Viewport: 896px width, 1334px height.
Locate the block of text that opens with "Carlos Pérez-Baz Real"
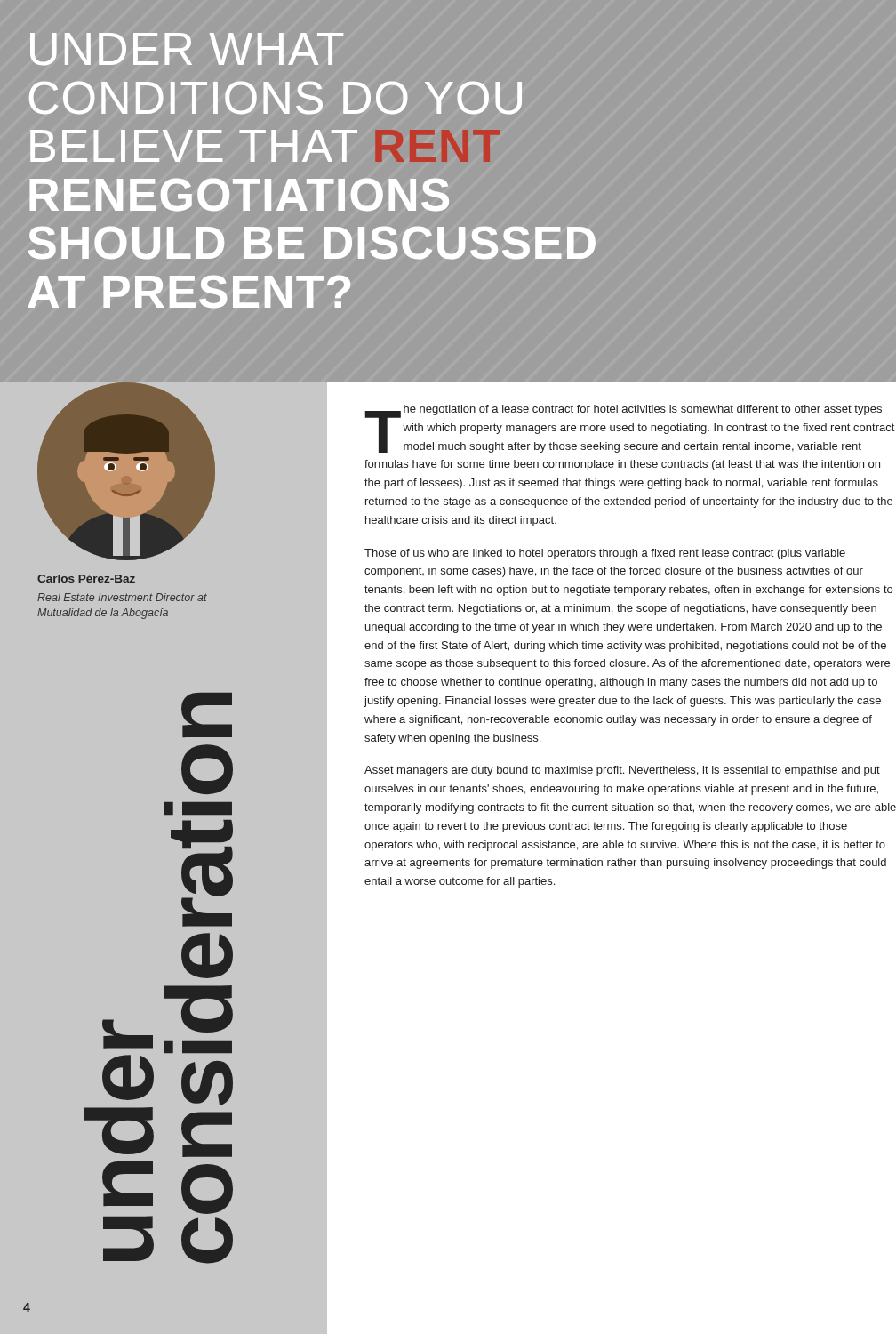click(x=131, y=596)
